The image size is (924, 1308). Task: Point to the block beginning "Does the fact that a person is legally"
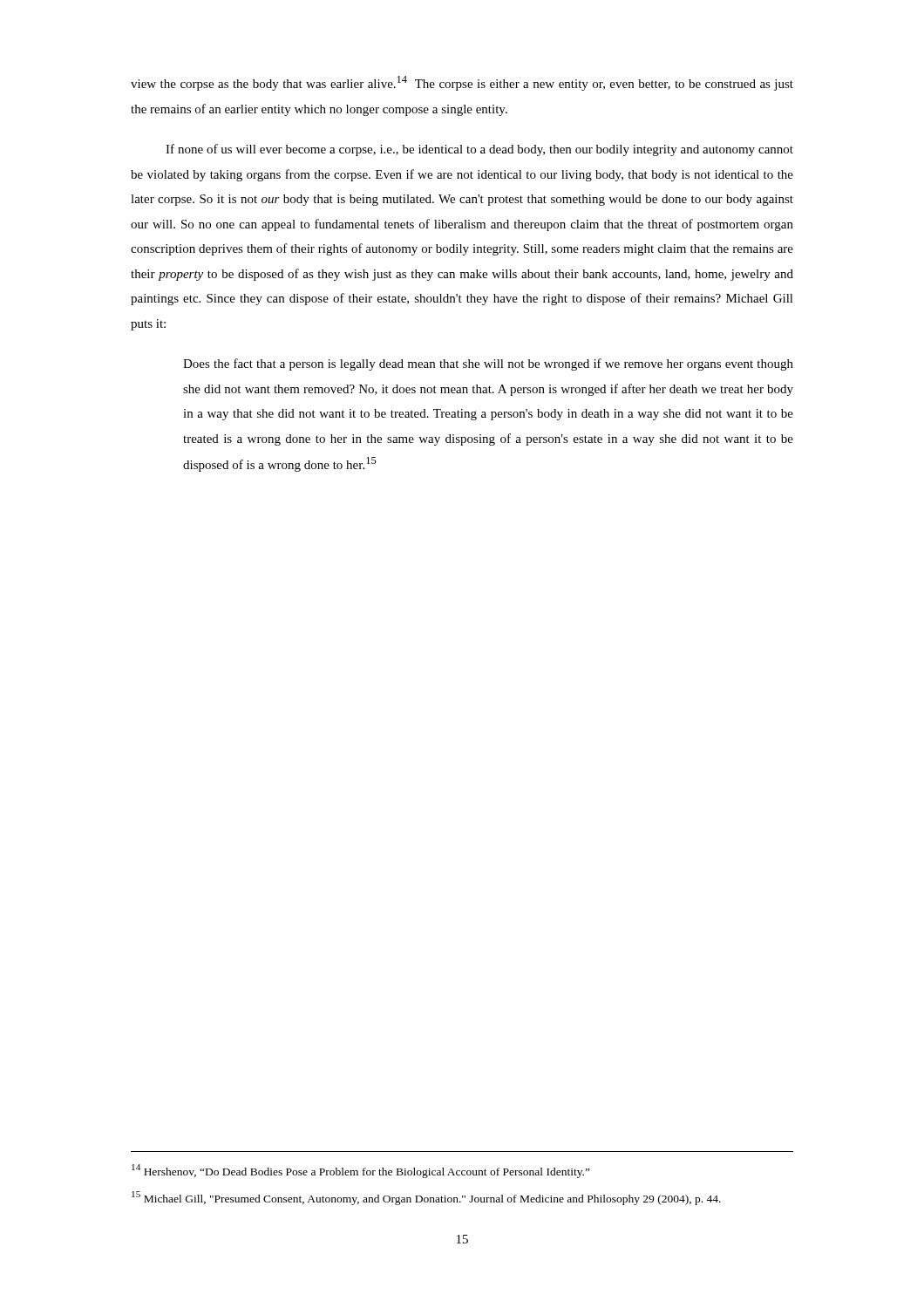(x=488, y=414)
